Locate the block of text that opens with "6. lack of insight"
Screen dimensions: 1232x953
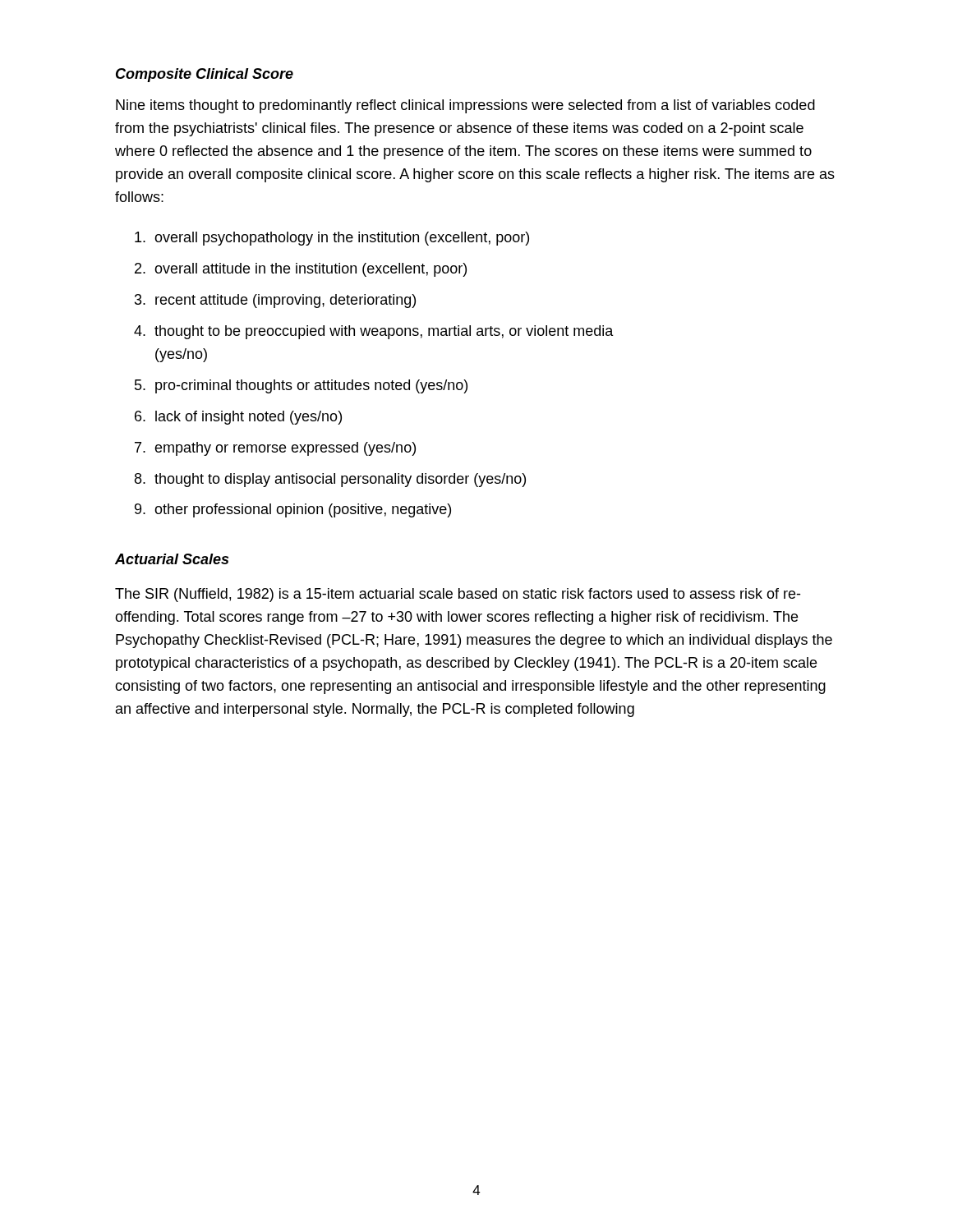click(238, 418)
